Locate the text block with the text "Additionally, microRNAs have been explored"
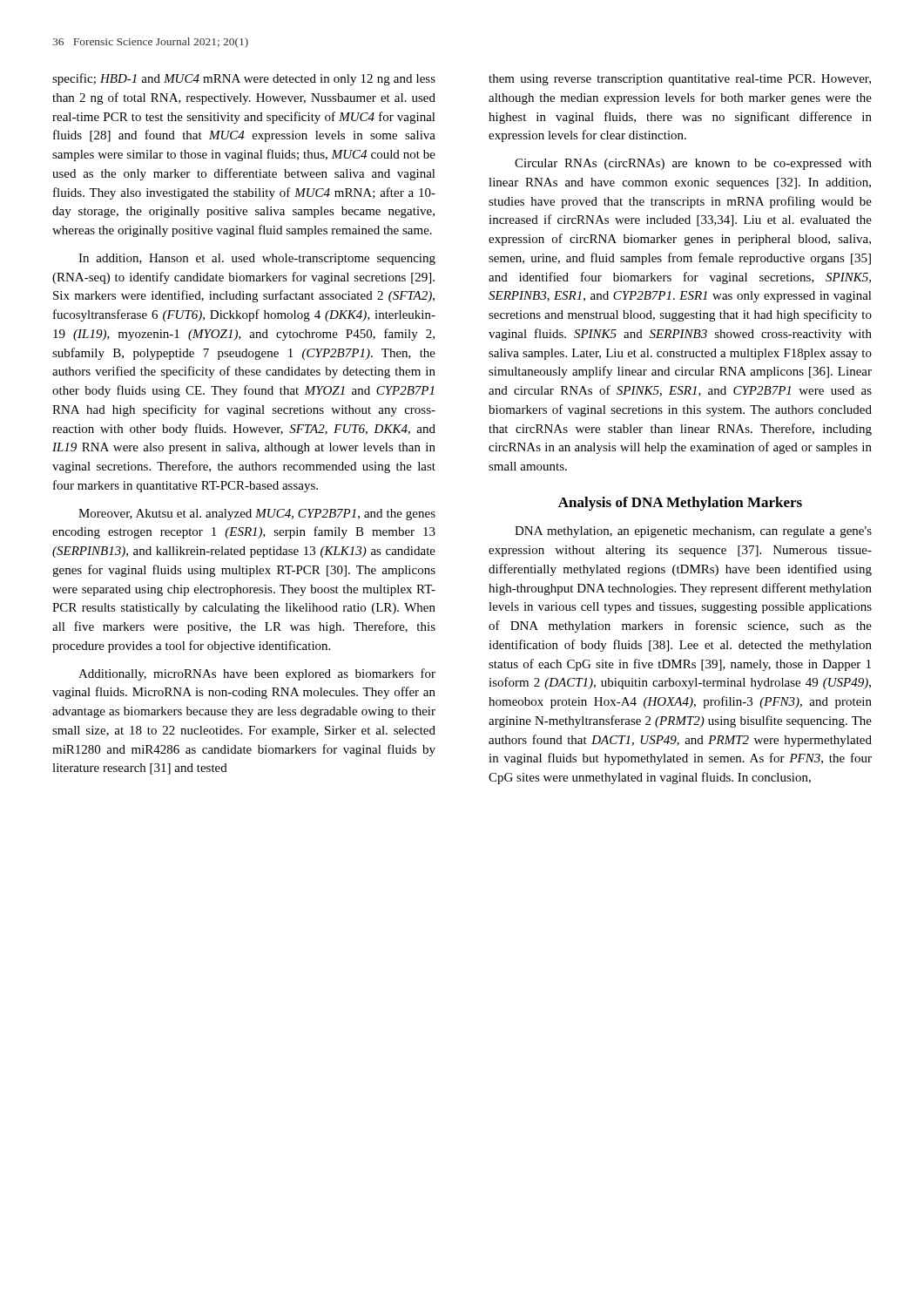This screenshot has height=1307, width=924. 244,721
